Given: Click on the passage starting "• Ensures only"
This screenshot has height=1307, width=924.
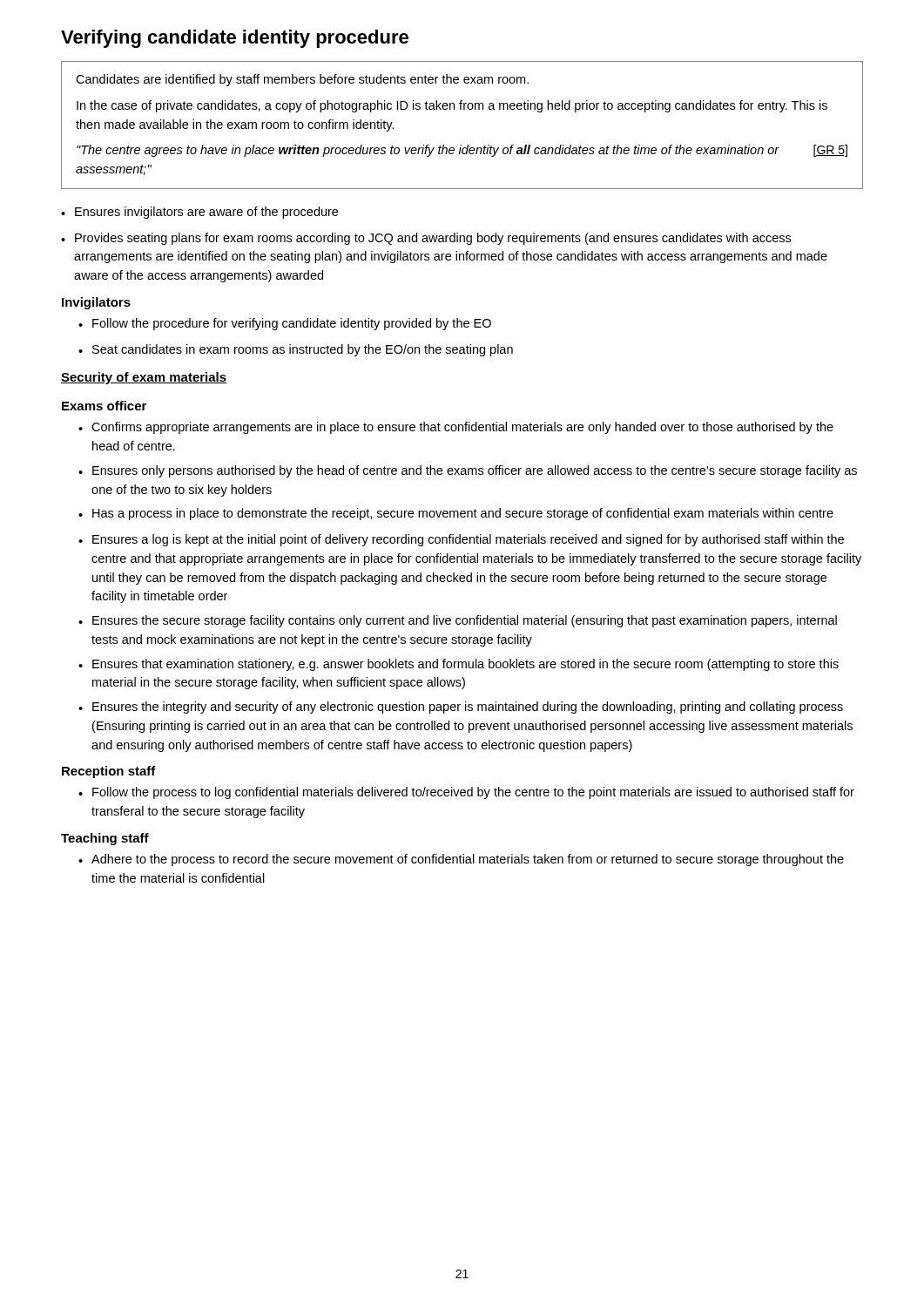Looking at the screenshot, I should (471, 481).
